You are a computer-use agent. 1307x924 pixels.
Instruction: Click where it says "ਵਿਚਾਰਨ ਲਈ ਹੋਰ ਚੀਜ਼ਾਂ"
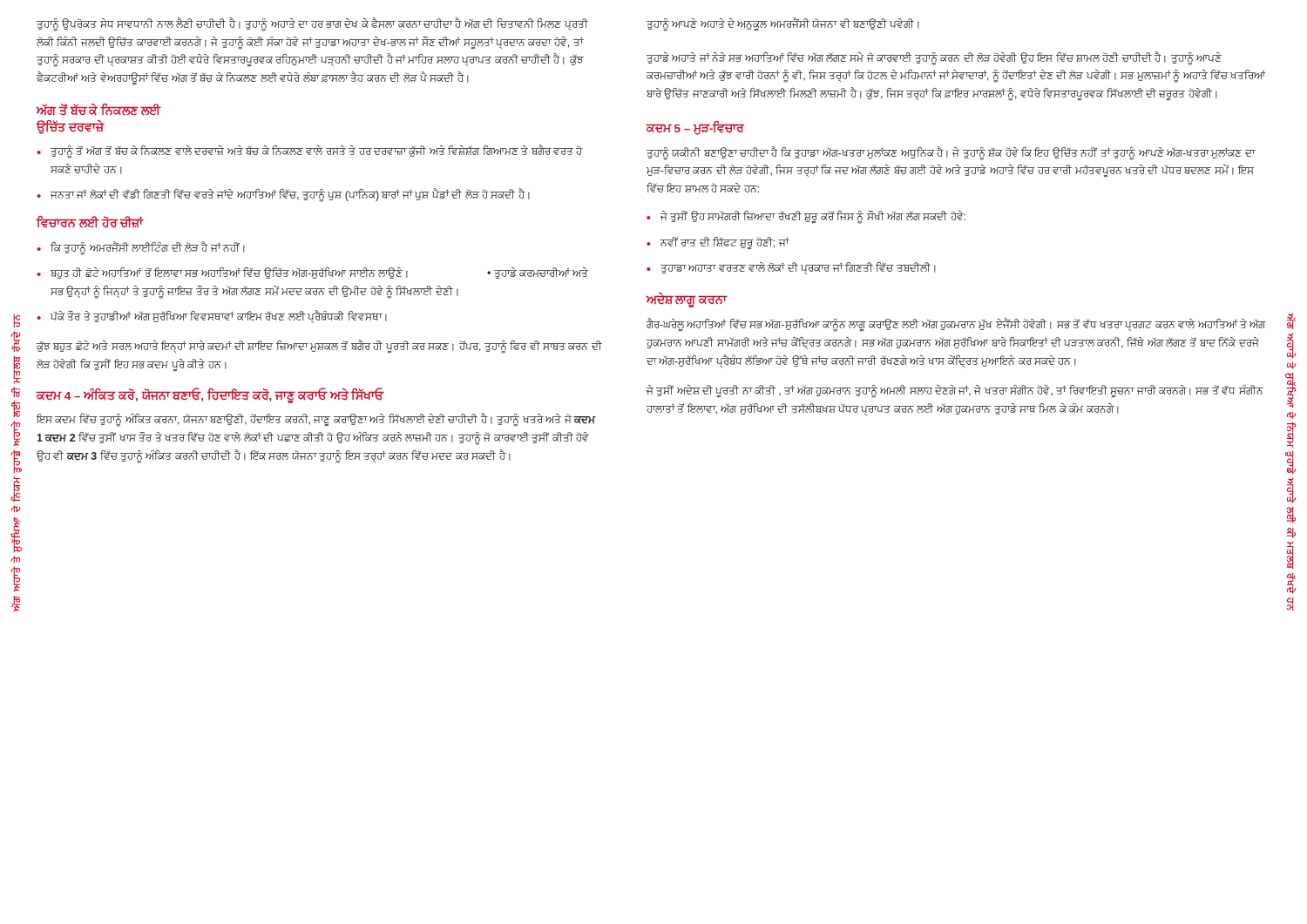tap(90, 224)
